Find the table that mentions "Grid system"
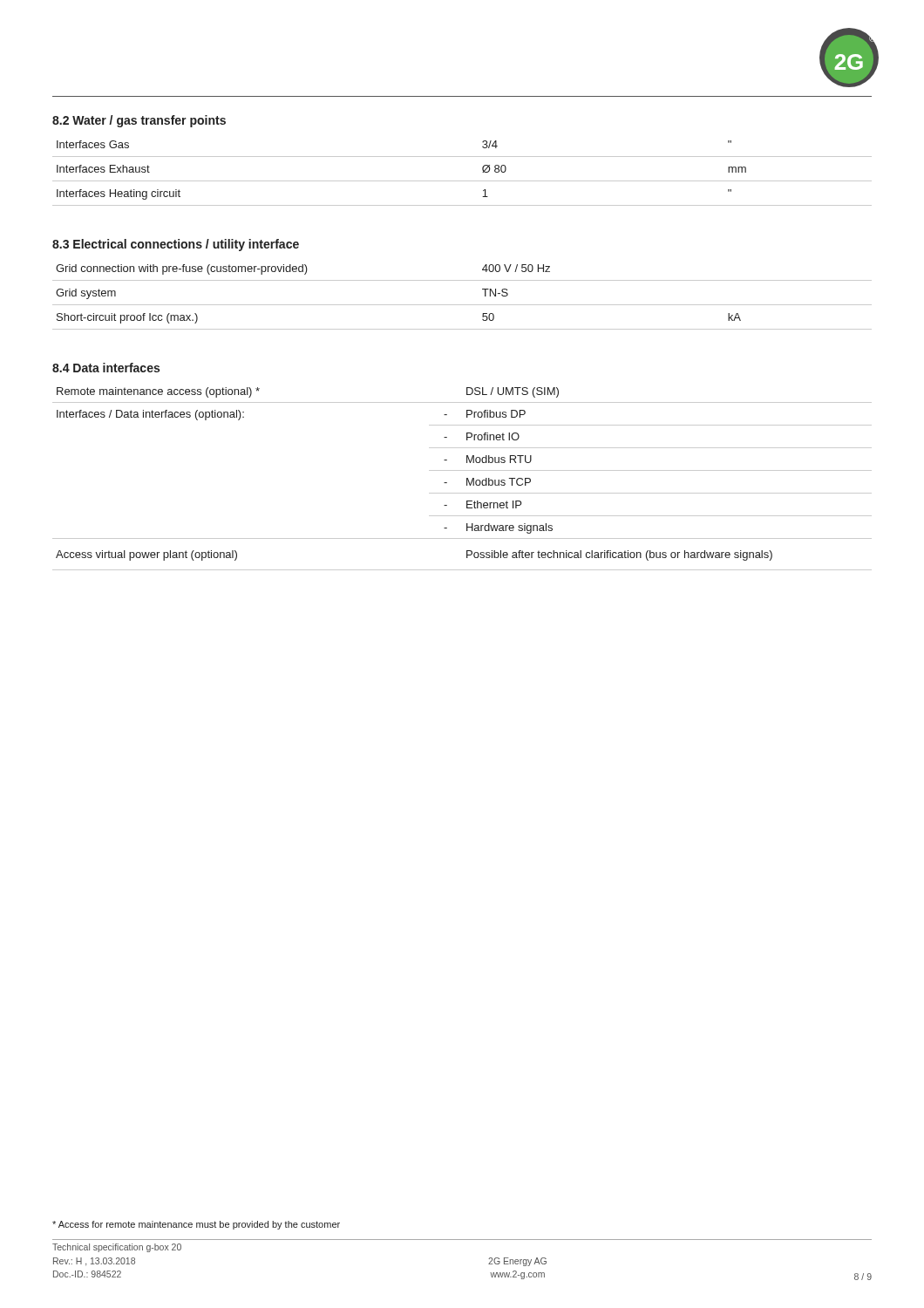The height and width of the screenshot is (1308, 924). [x=462, y=293]
